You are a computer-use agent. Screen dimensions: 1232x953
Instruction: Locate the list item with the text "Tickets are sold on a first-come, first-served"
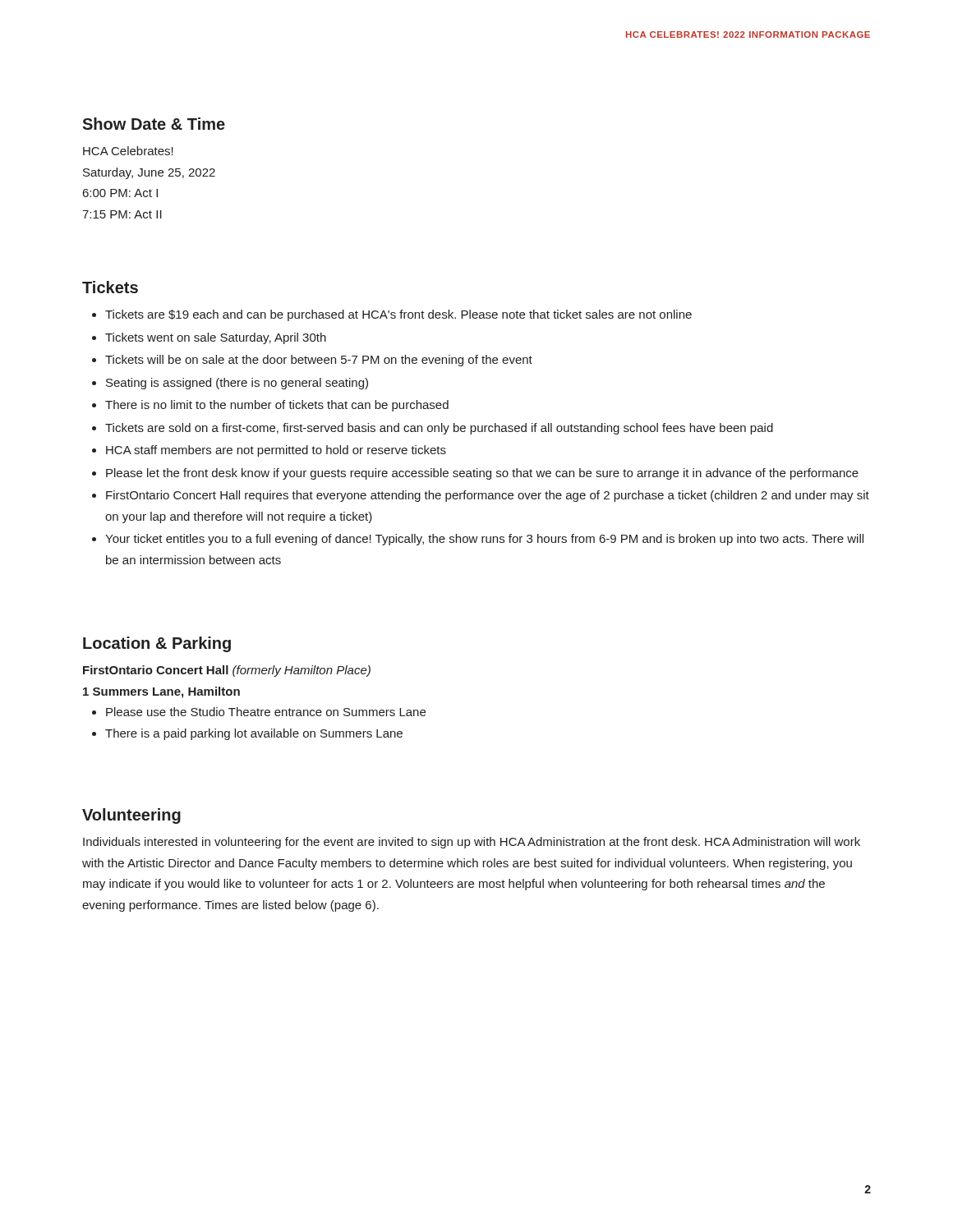(x=439, y=427)
